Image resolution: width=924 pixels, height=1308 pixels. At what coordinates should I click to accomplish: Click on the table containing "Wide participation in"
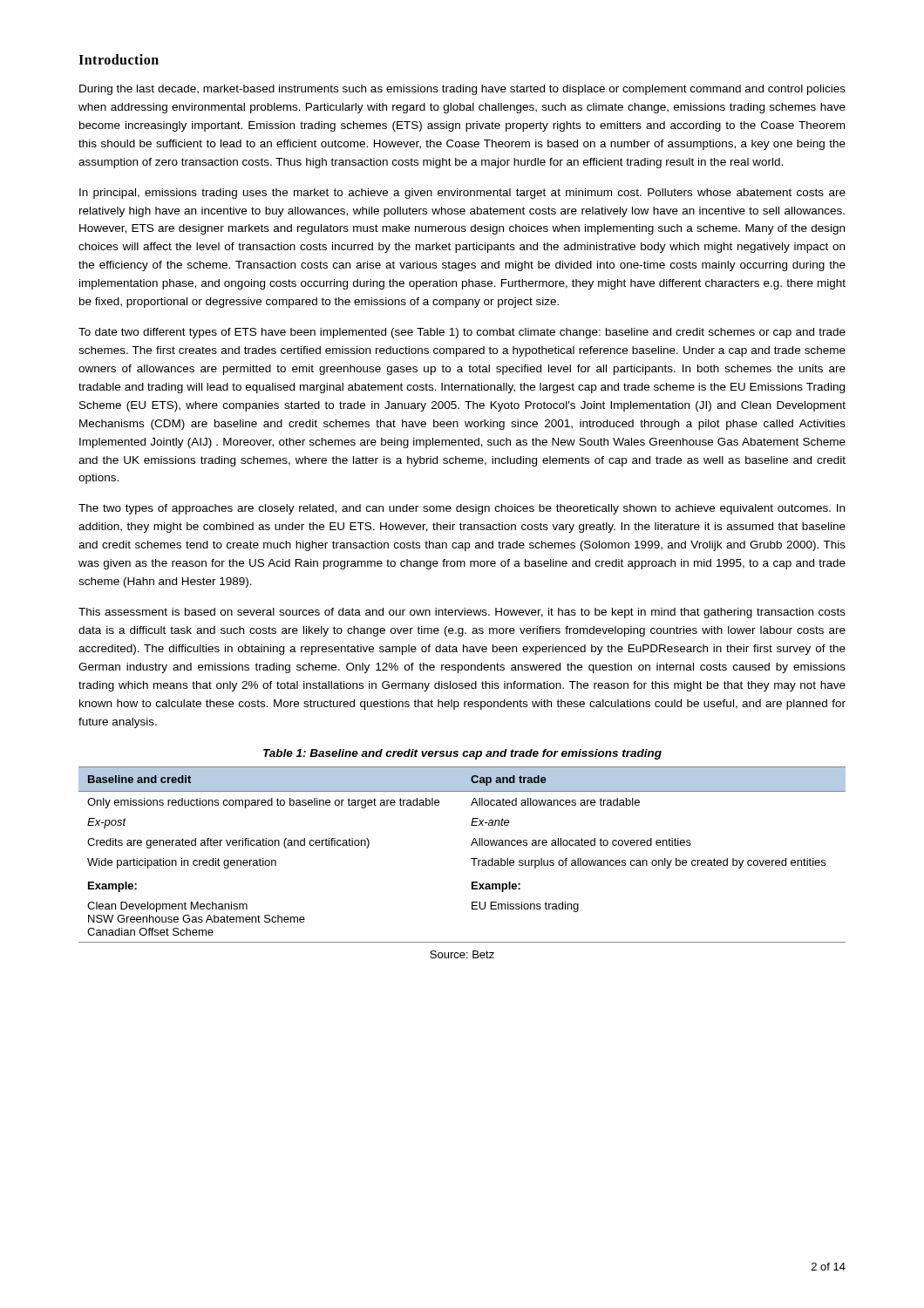point(462,855)
